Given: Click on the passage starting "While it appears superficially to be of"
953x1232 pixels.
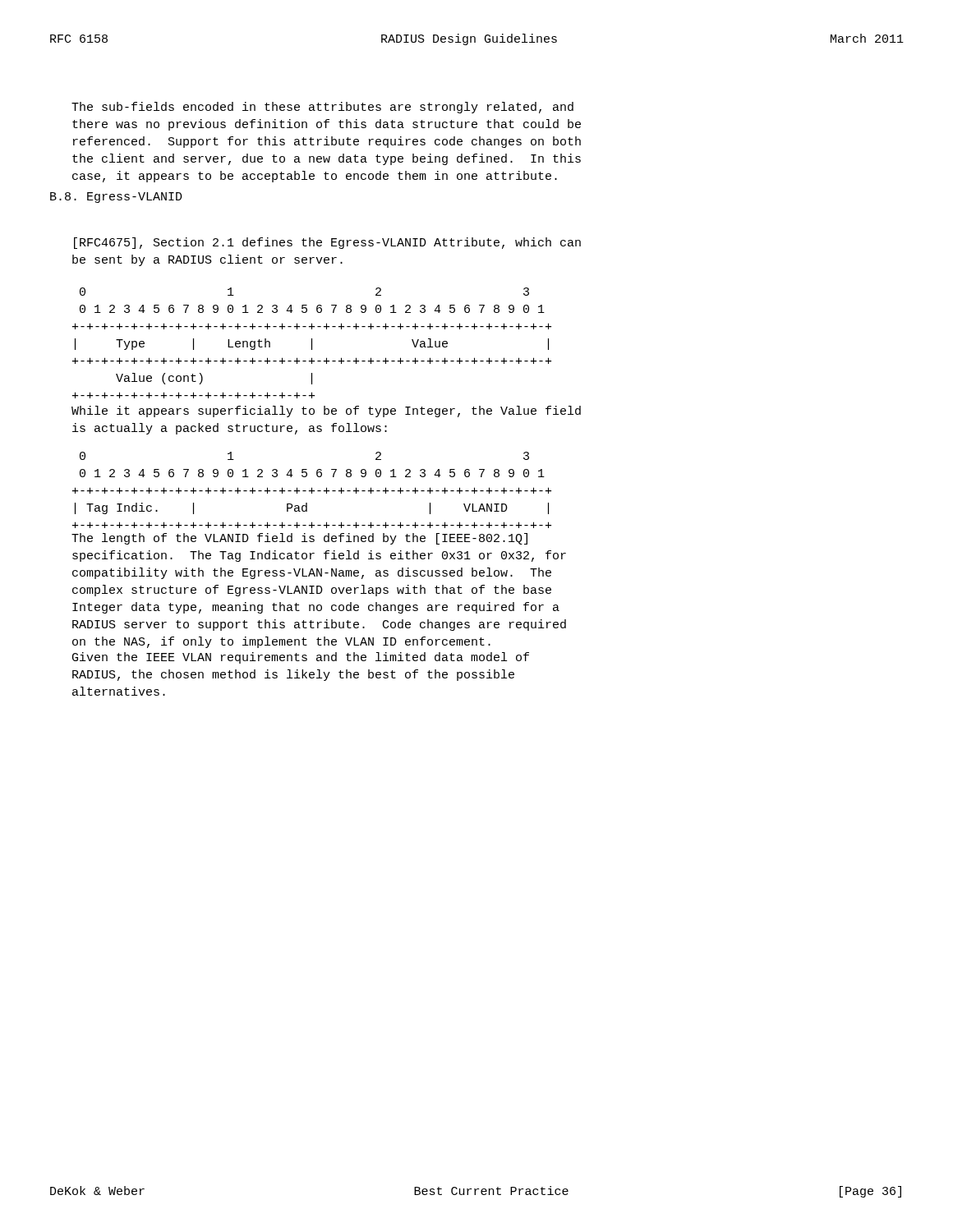Looking at the screenshot, I should click(316, 429).
